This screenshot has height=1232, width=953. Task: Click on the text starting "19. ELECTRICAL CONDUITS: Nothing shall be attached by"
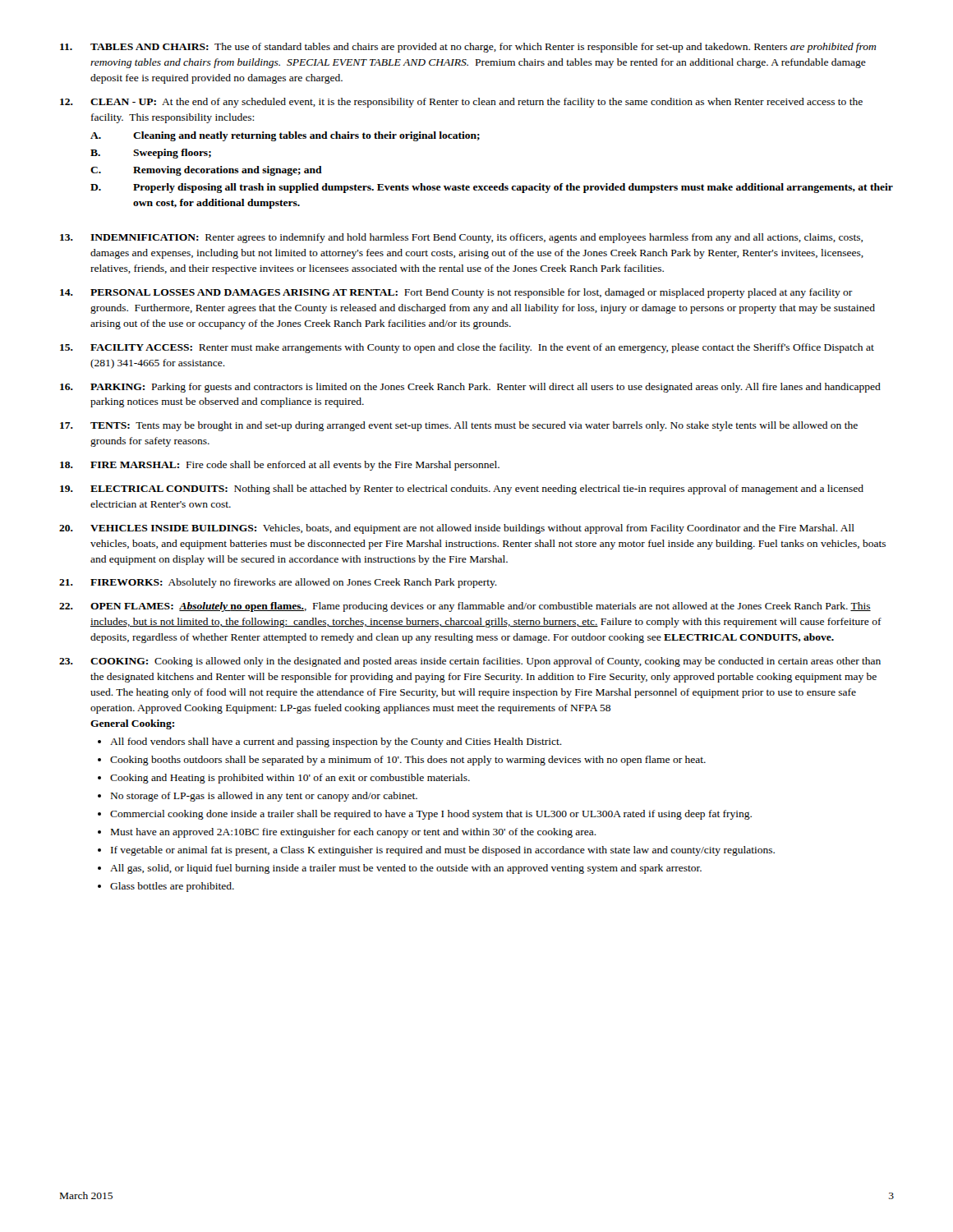click(476, 497)
